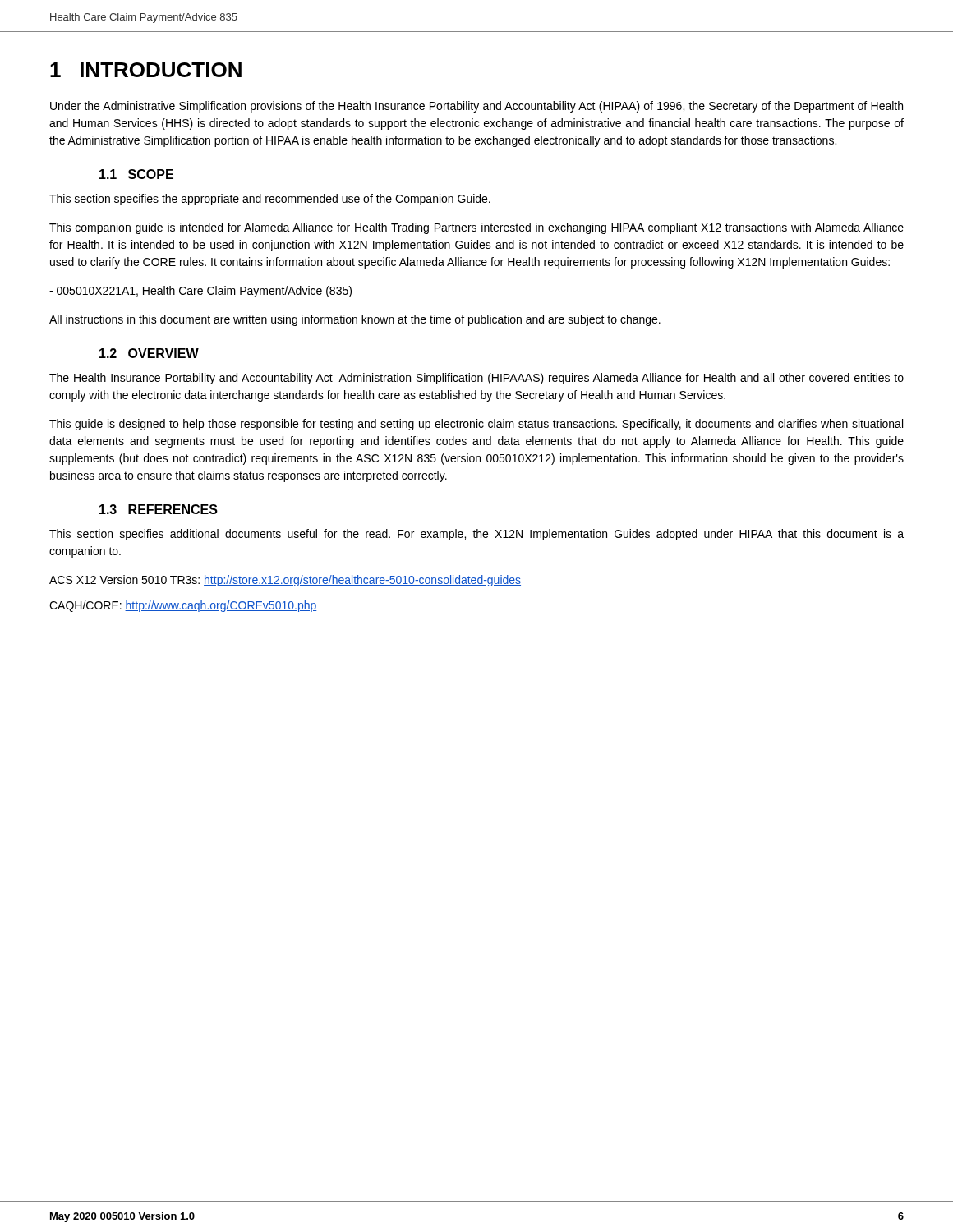Navigate to the passage starting "1 INTRODUCTION"
Viewport: 953px width, 1232px height.
coord(146,70)
